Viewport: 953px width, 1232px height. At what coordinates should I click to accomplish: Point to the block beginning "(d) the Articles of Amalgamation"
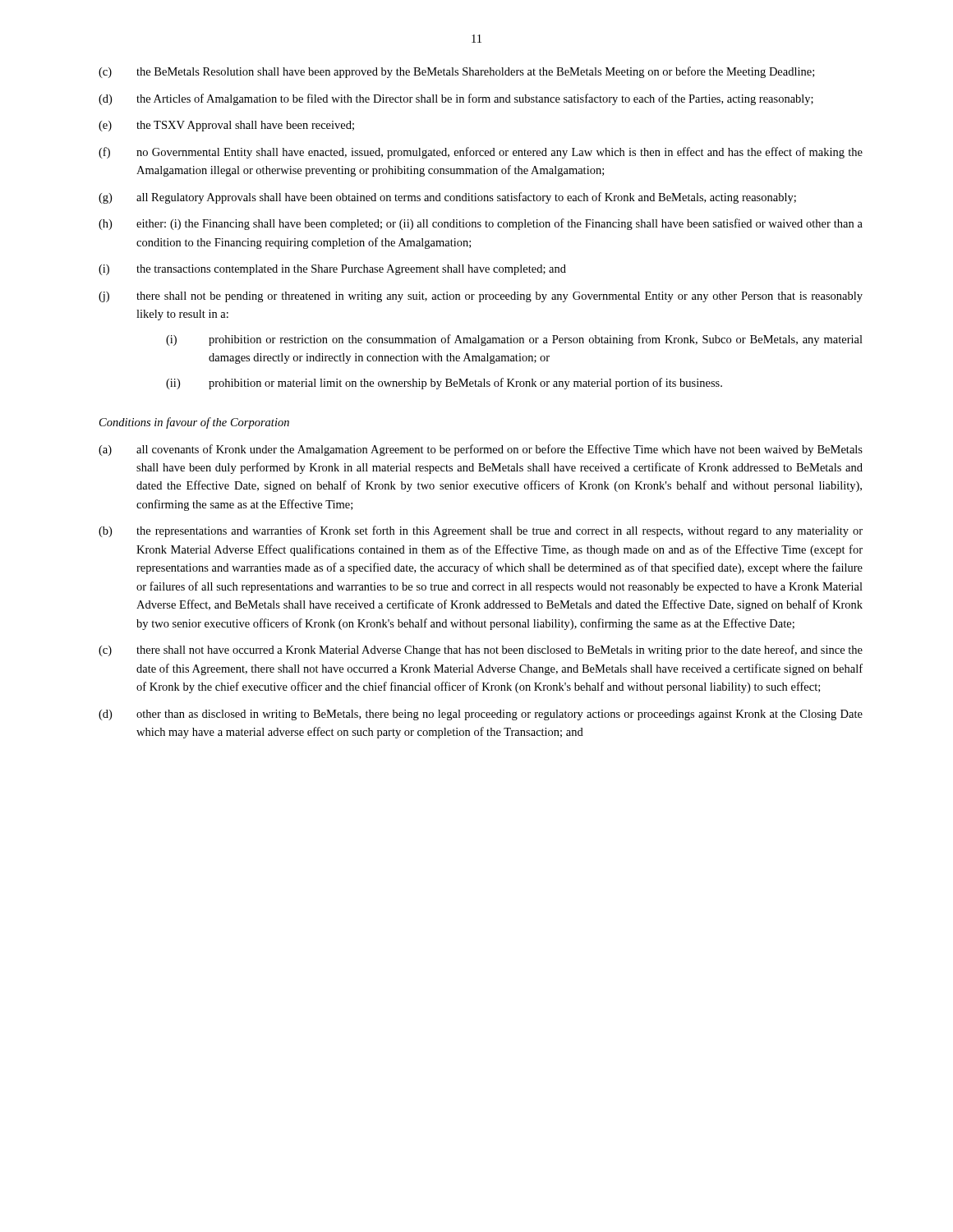(x=481, y=99)
